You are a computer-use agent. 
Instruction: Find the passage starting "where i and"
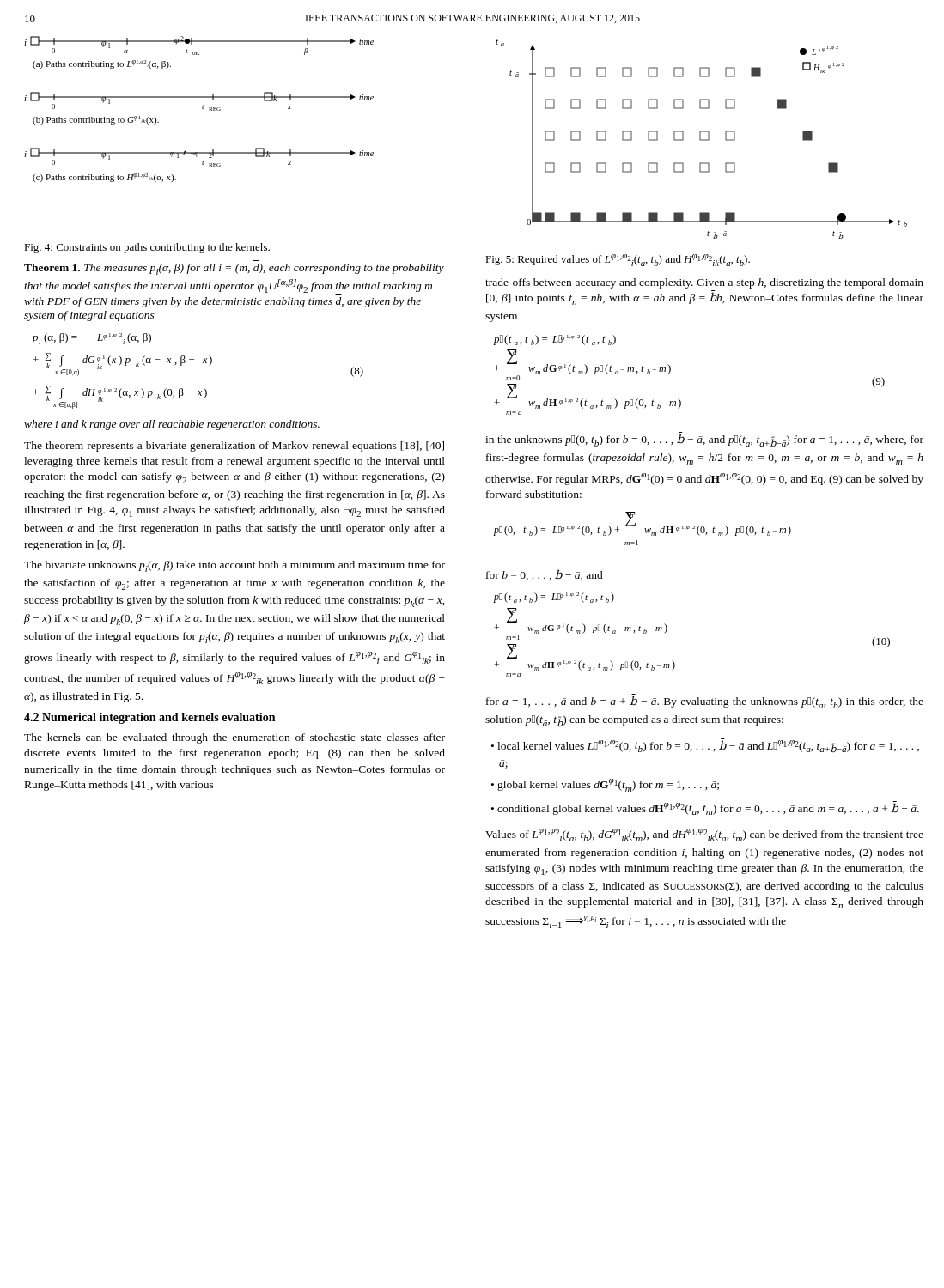[x=172, y=424]
